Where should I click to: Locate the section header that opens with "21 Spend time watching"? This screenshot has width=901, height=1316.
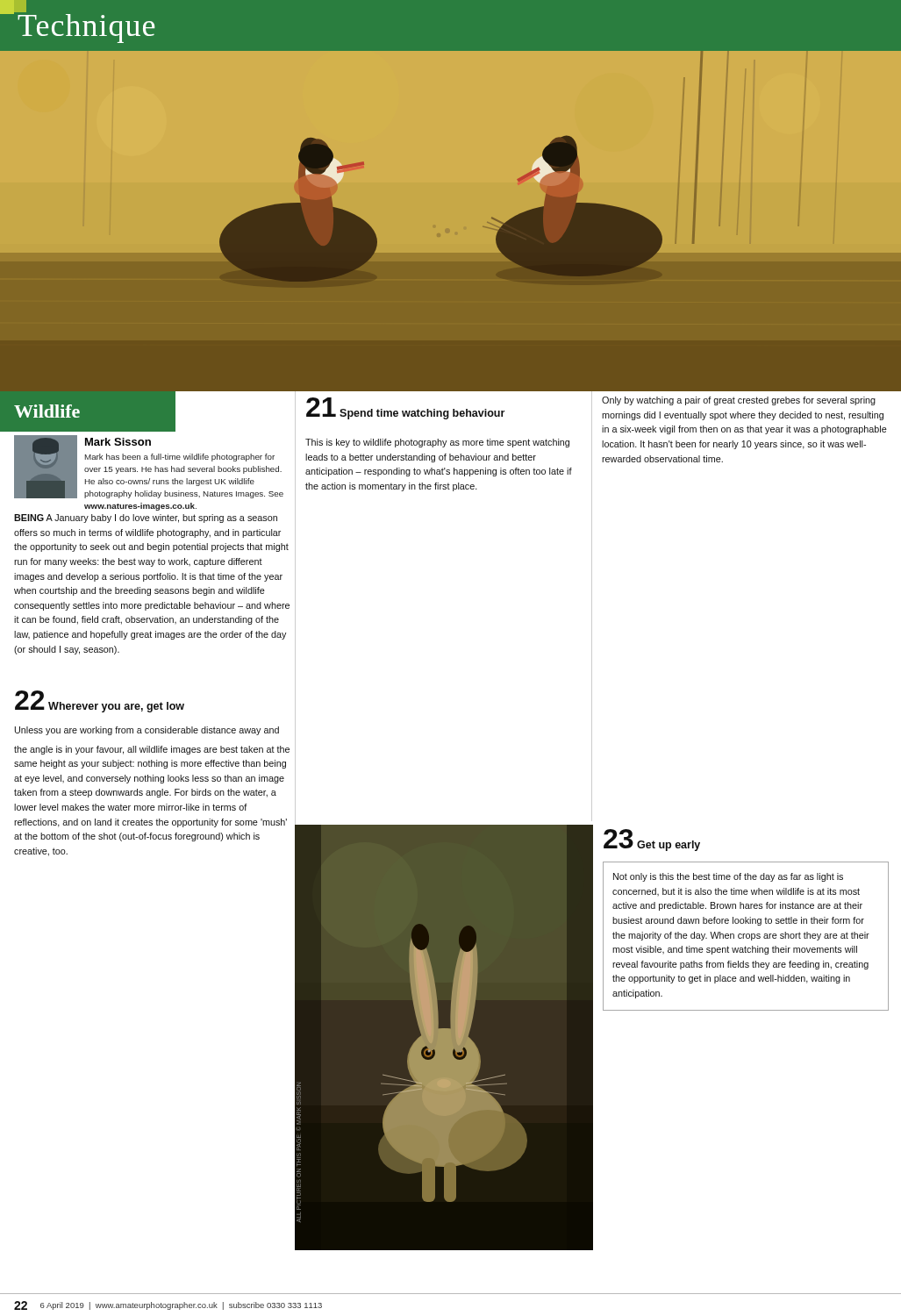click(x=405, y=407)
